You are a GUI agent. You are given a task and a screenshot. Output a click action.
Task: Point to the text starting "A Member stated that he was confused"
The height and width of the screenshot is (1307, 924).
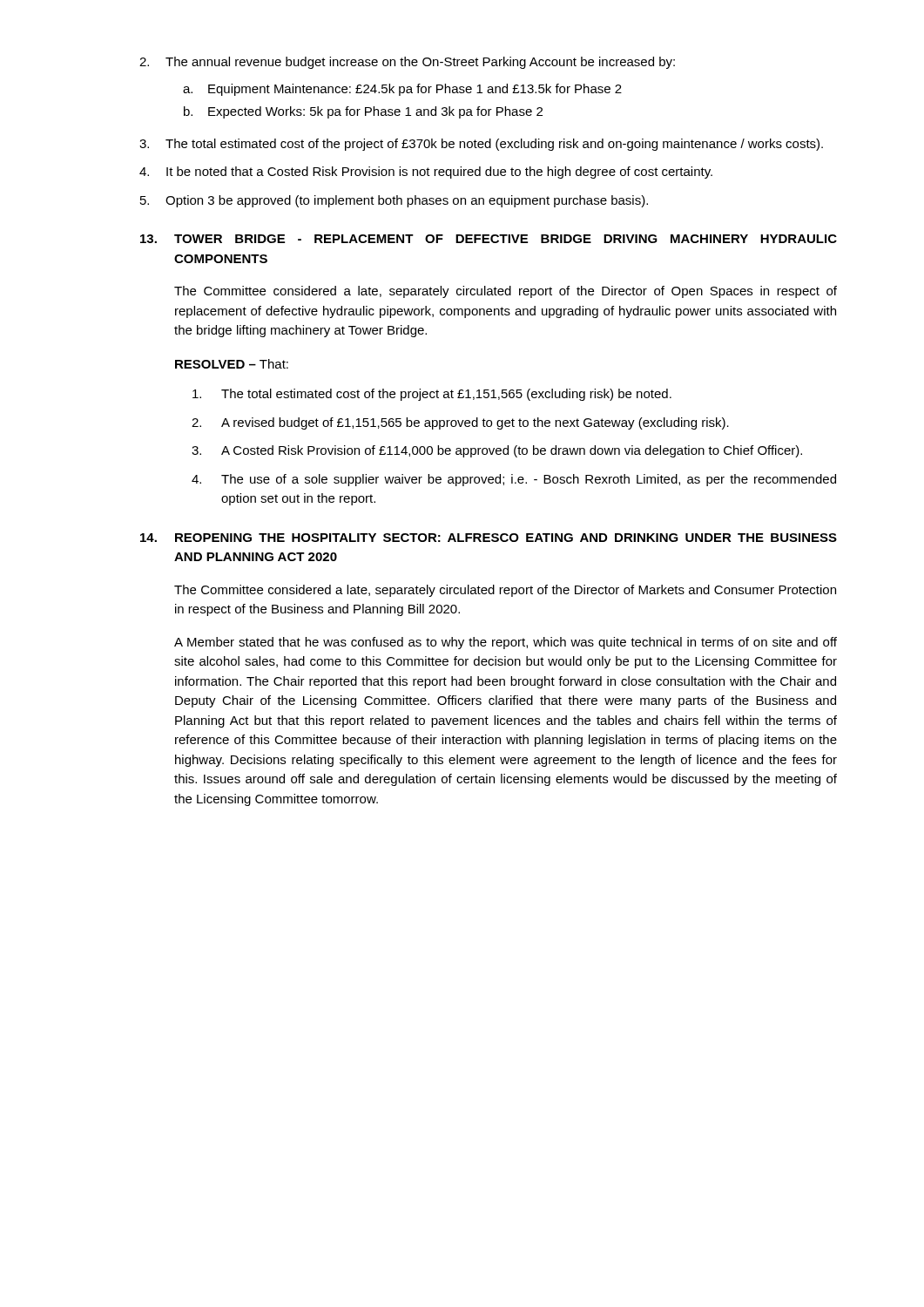[506, 720]
